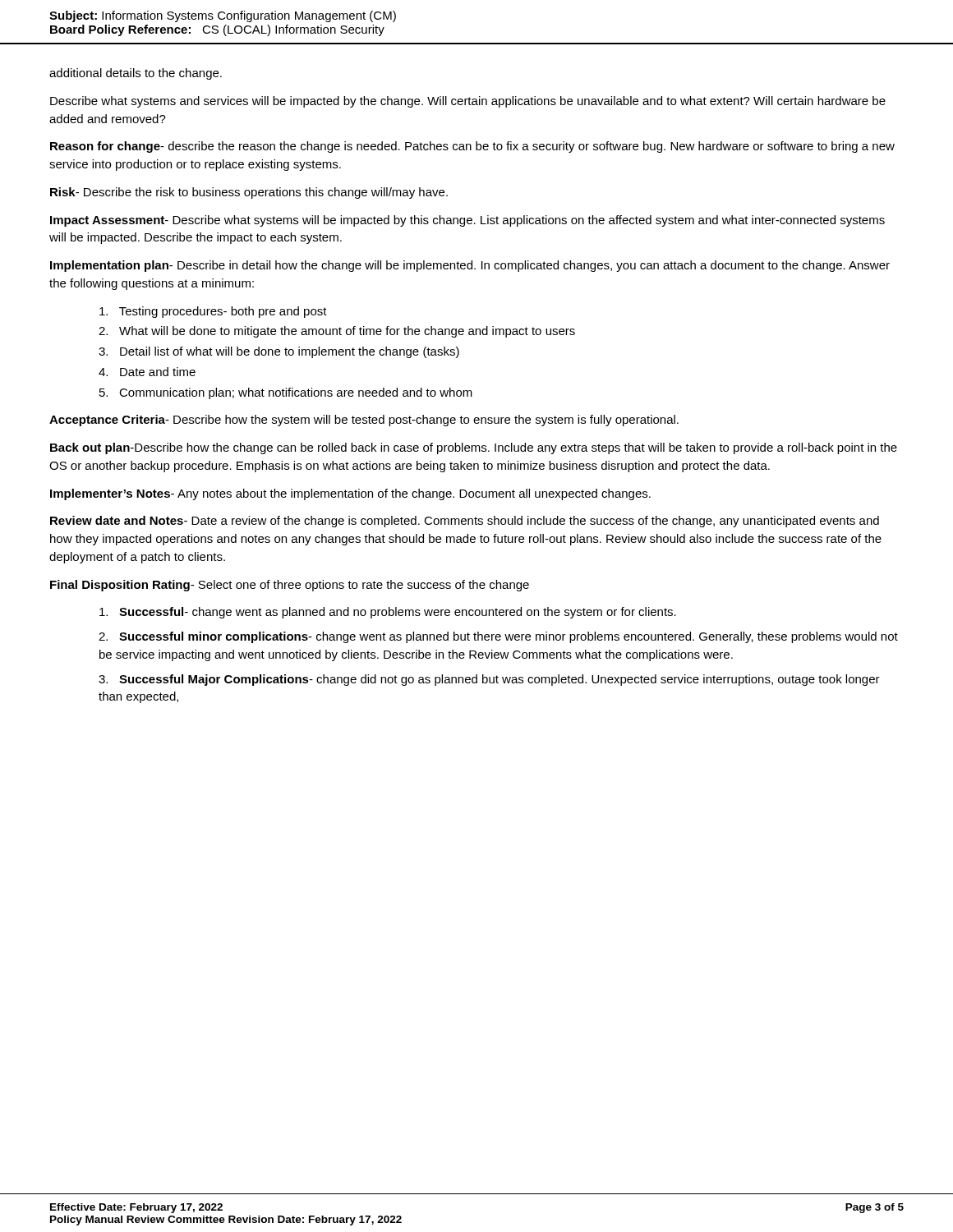Navigate to the region starting "Final Disposition Rating- Select one of three"

click(289, 584)
